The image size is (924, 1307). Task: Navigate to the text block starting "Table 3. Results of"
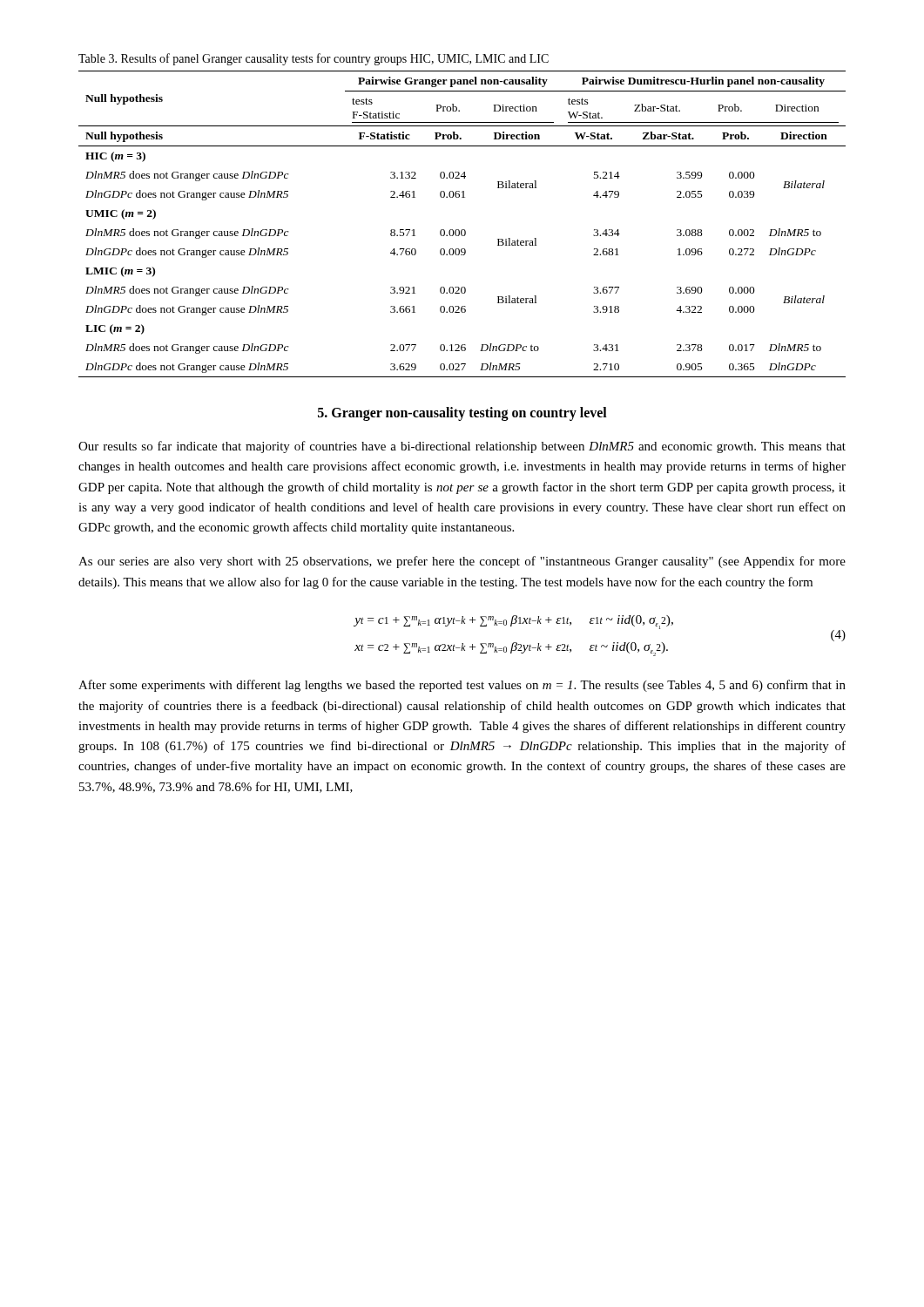click(314, 59)
